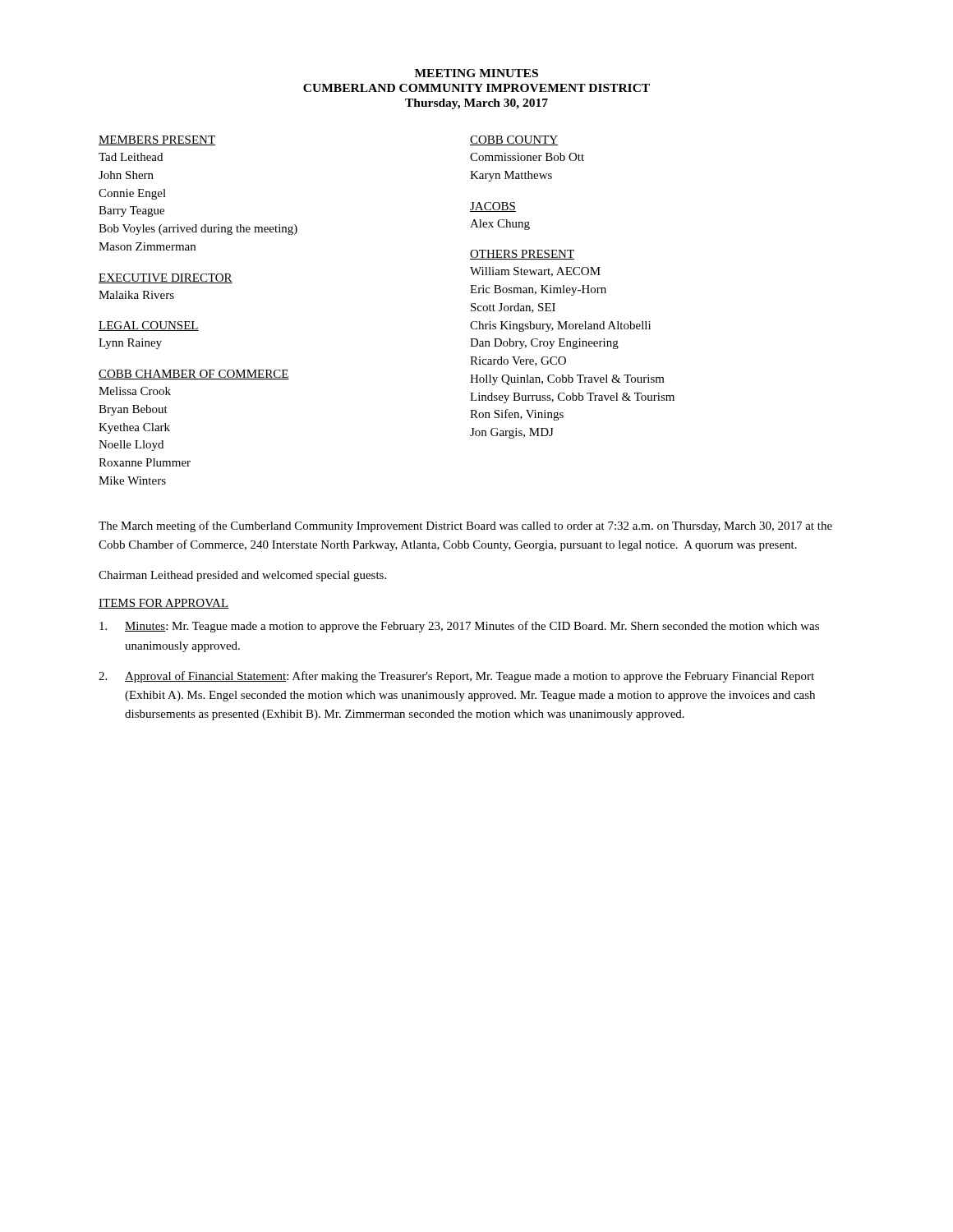Locate the text block that says "Tad Leithead John"

click(x=131, y=157)
